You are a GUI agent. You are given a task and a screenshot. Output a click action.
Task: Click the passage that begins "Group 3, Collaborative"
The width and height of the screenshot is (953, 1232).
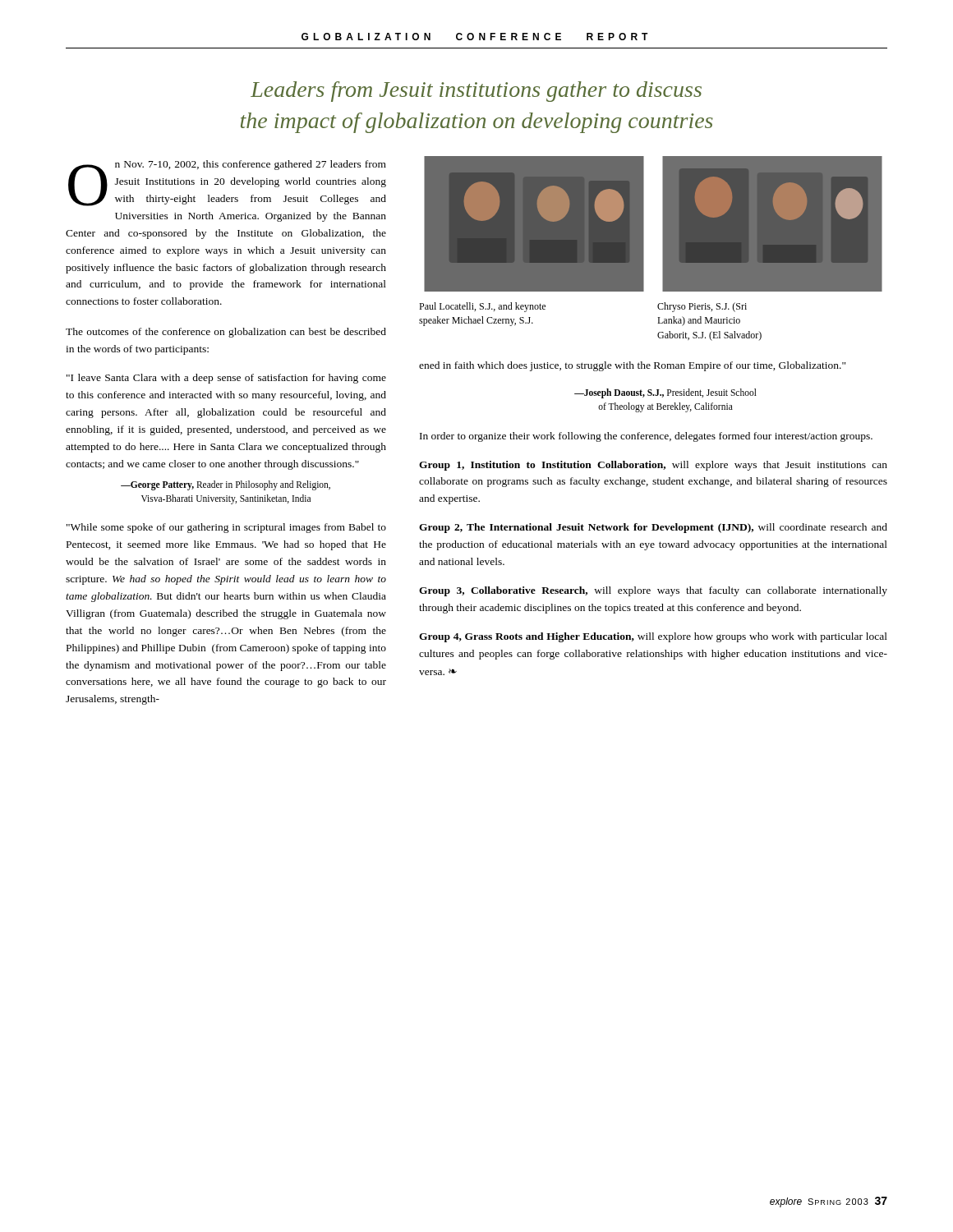pyautogui.click(x=653, y=599)
